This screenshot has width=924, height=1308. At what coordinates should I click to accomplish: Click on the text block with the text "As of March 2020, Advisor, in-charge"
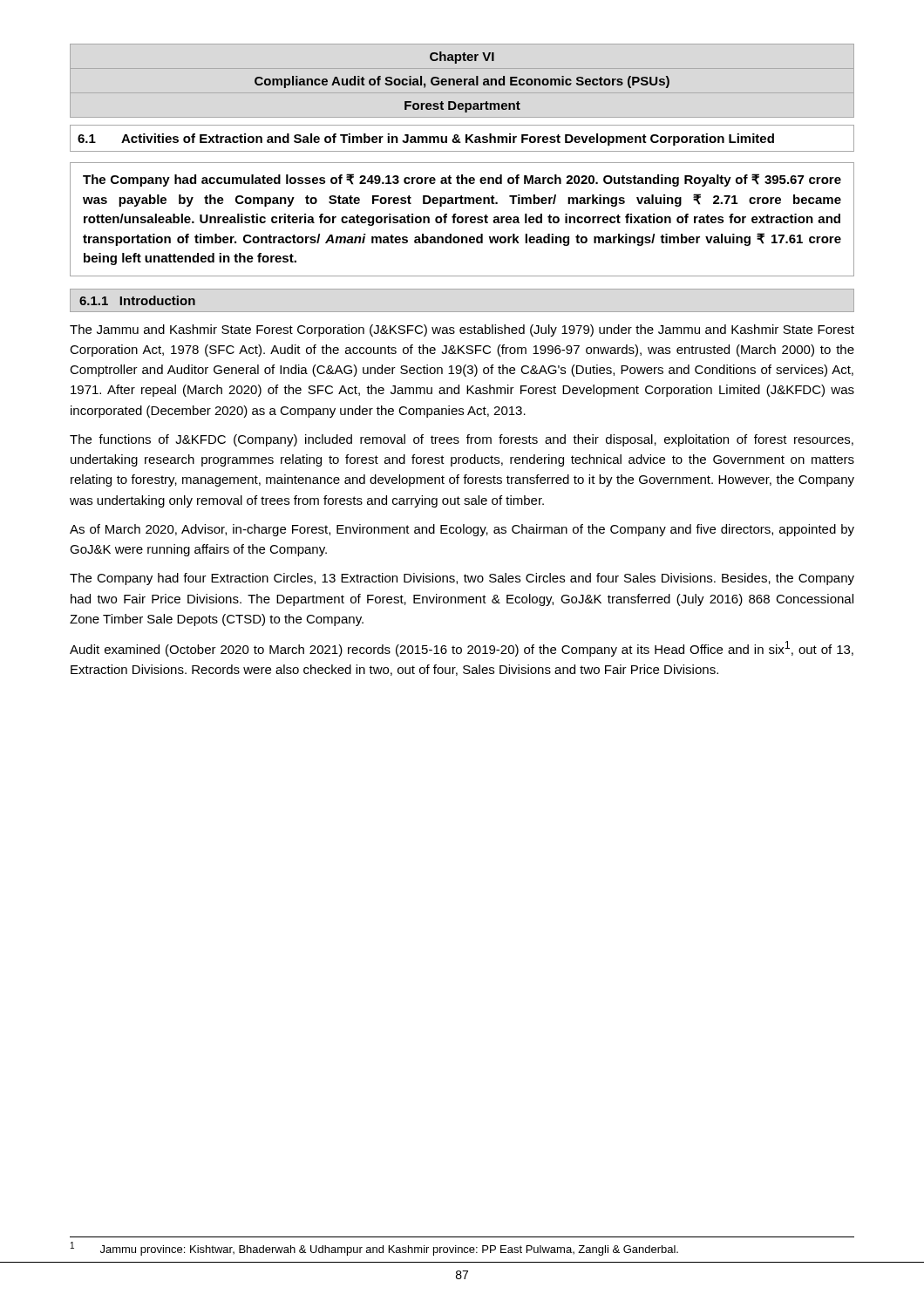coord(462,539)
